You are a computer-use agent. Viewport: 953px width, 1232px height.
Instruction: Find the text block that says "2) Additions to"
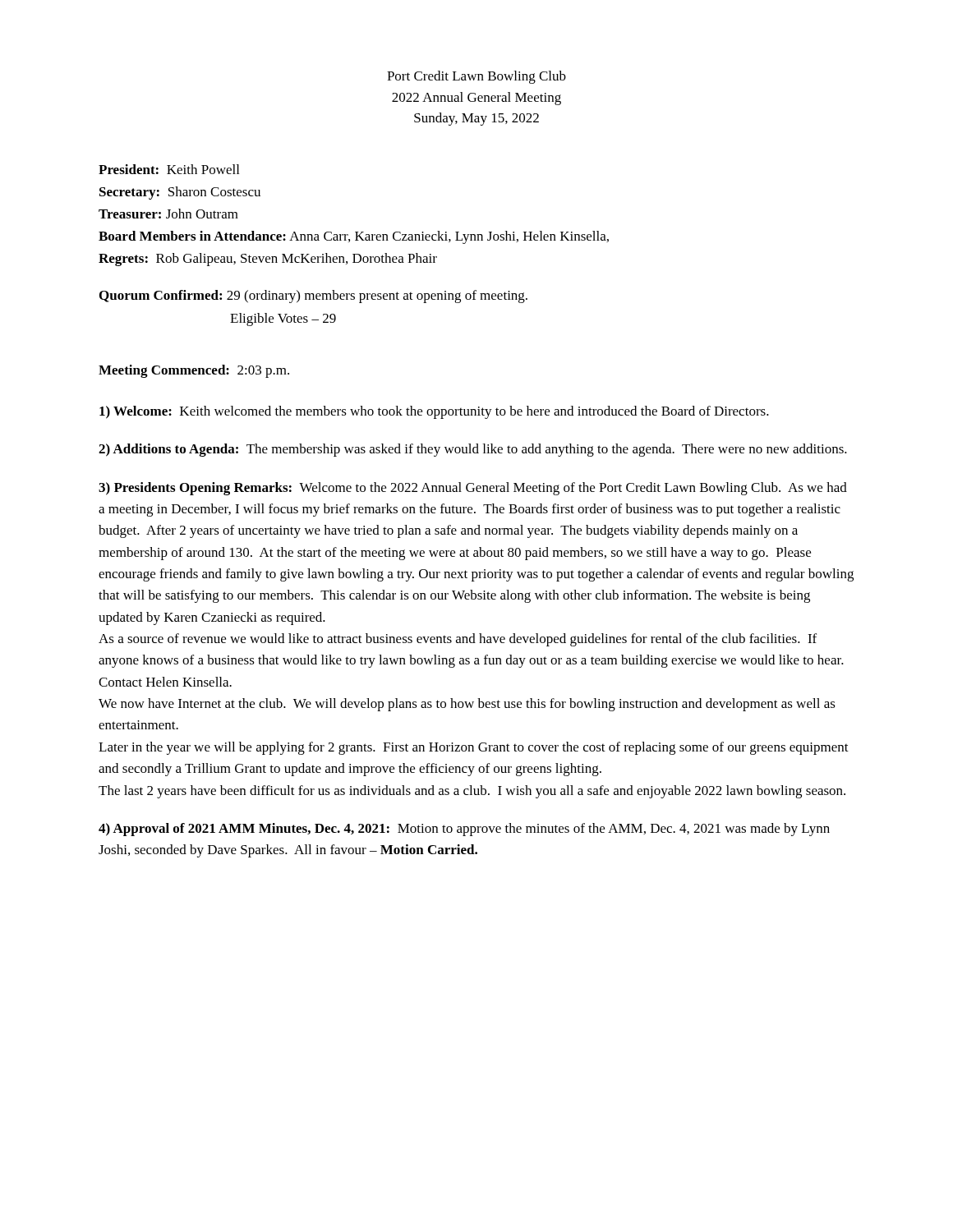click(x=473, y=449)
